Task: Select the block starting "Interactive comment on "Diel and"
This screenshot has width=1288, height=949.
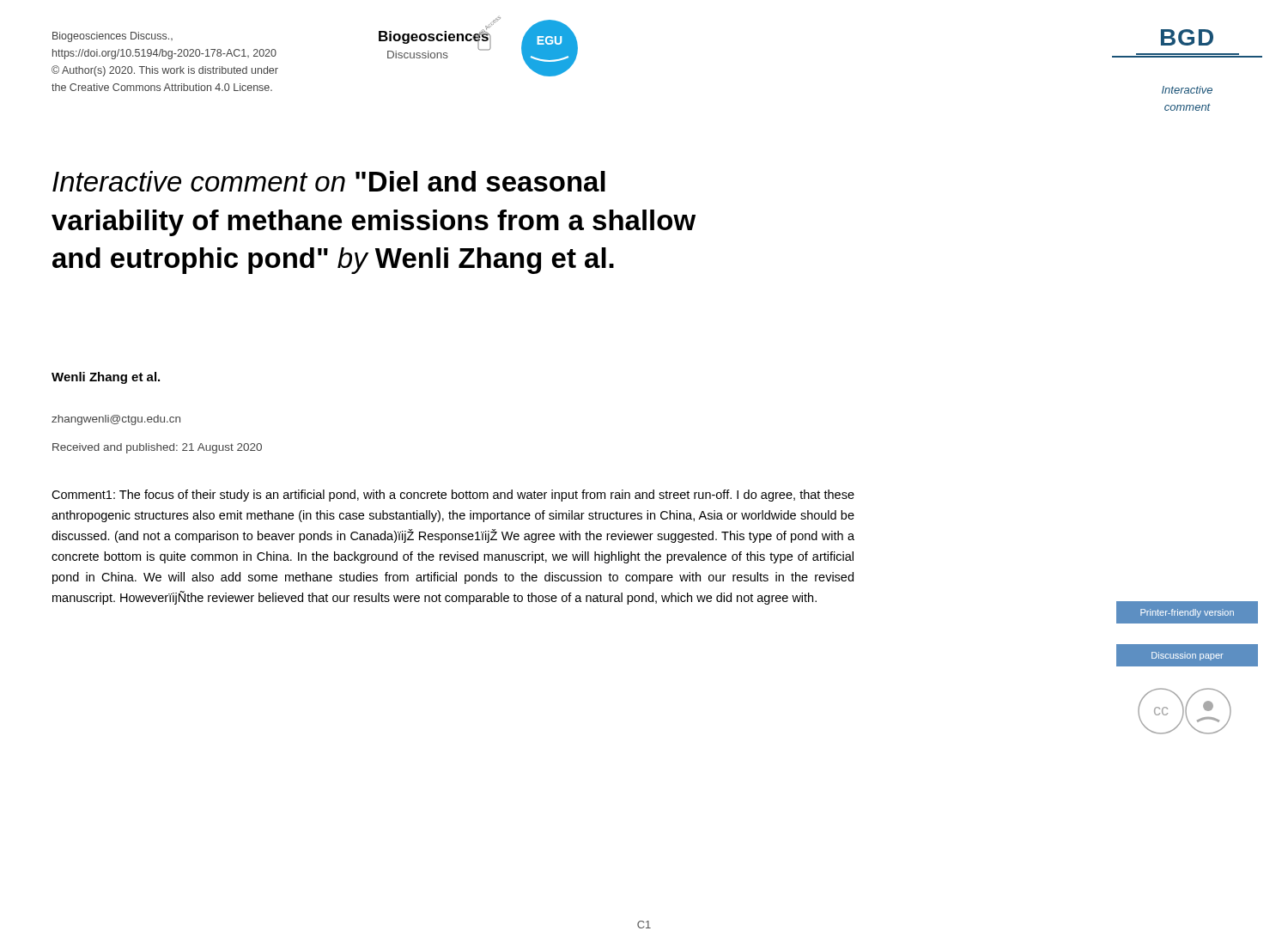Action: 455,221
